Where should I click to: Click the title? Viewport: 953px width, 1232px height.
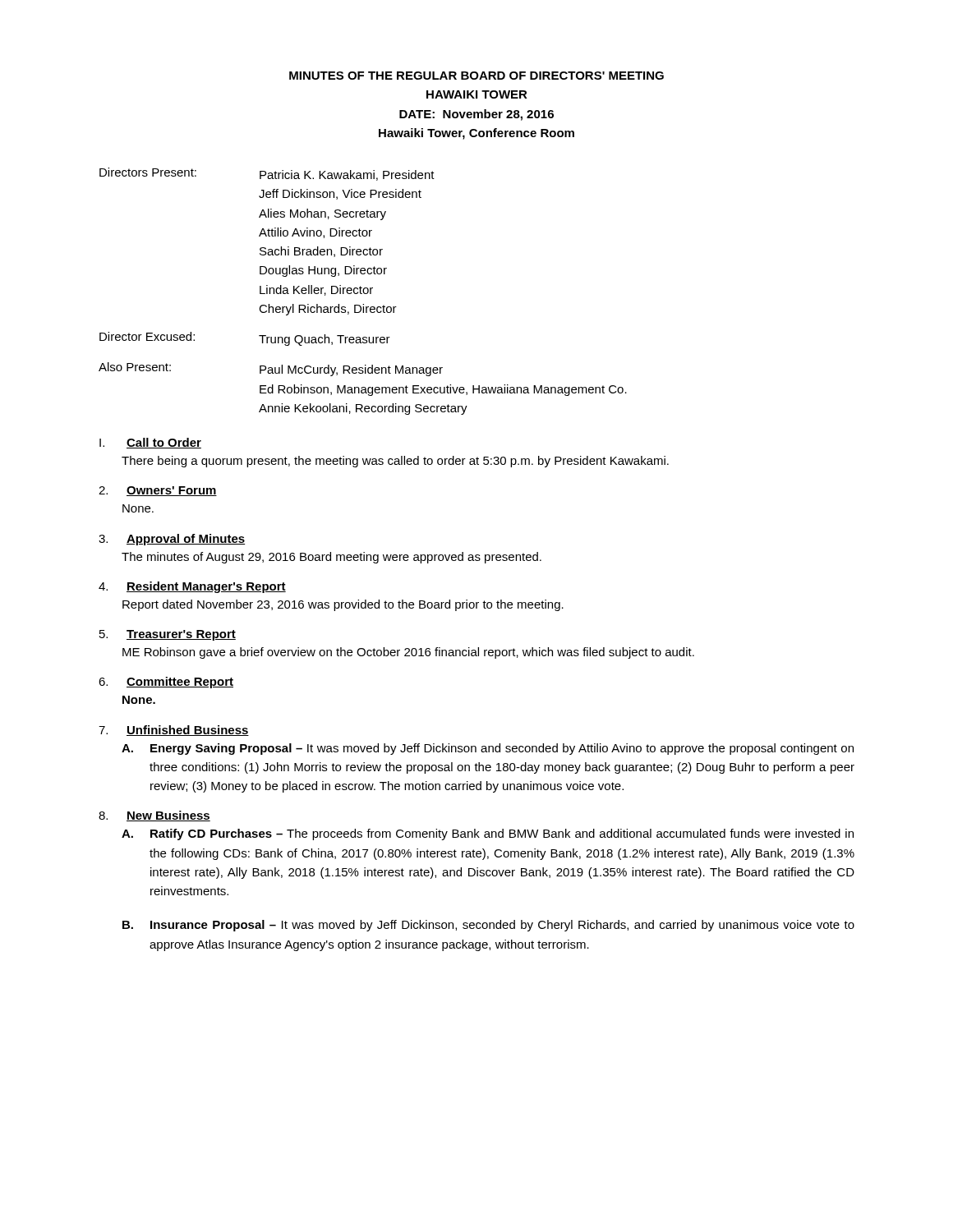pos(476,104)
